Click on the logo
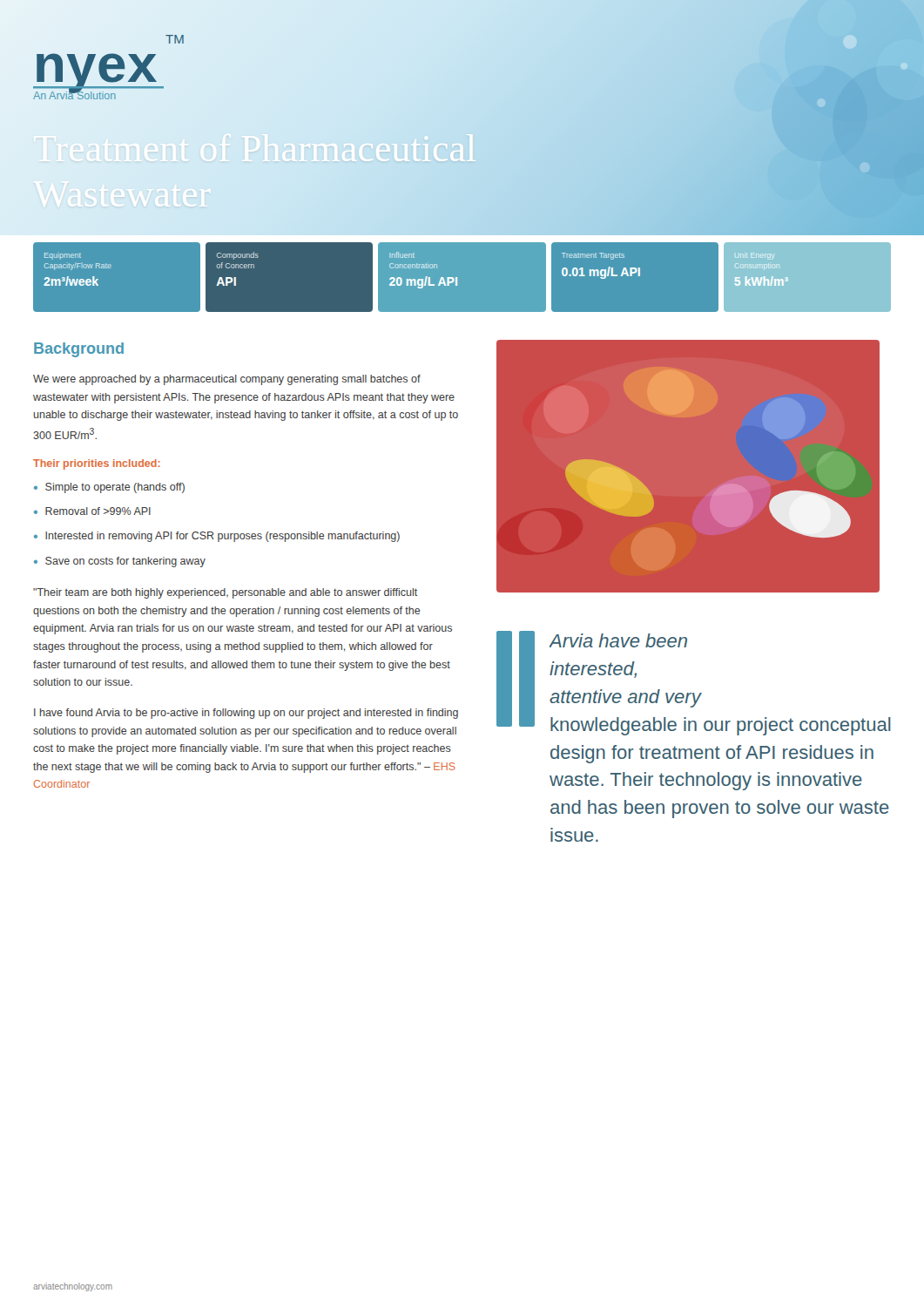 point(114,67)
